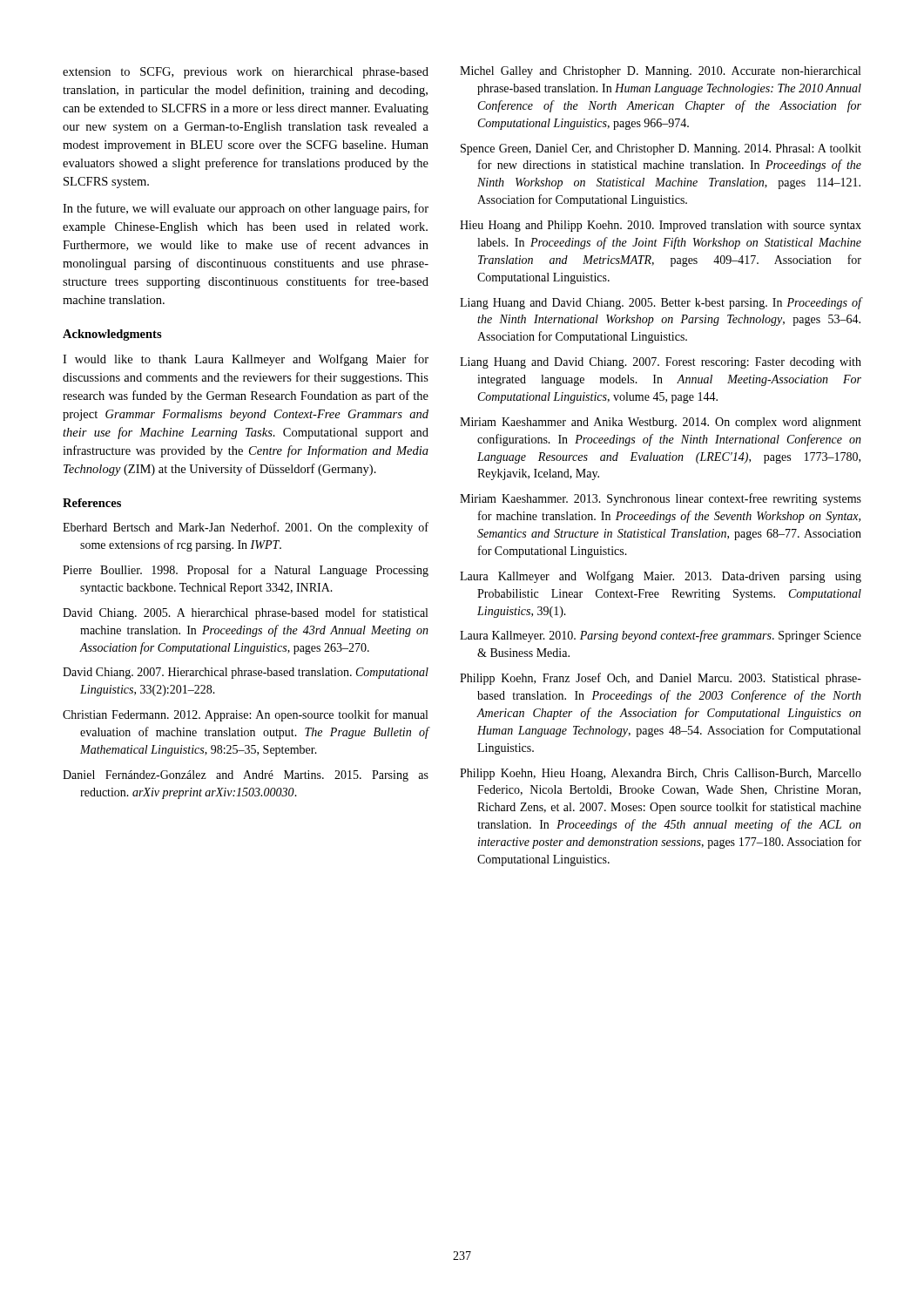Find the block on this page that starts "Laura Kallmeyer and Wolfgang Maier. 2013. Data-driven"

click(661, 593)
